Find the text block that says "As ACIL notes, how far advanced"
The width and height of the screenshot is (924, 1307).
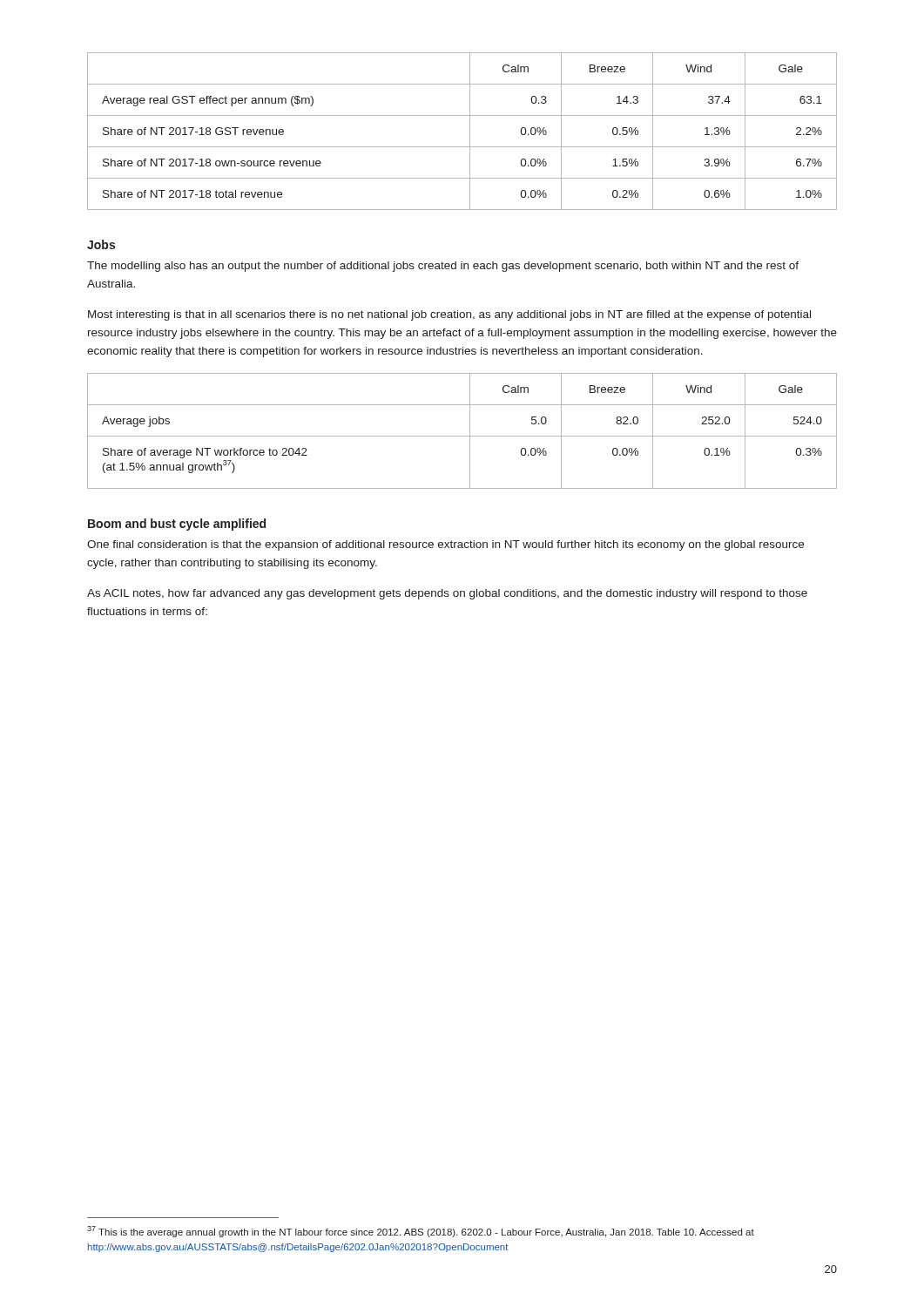click(447, 602)
